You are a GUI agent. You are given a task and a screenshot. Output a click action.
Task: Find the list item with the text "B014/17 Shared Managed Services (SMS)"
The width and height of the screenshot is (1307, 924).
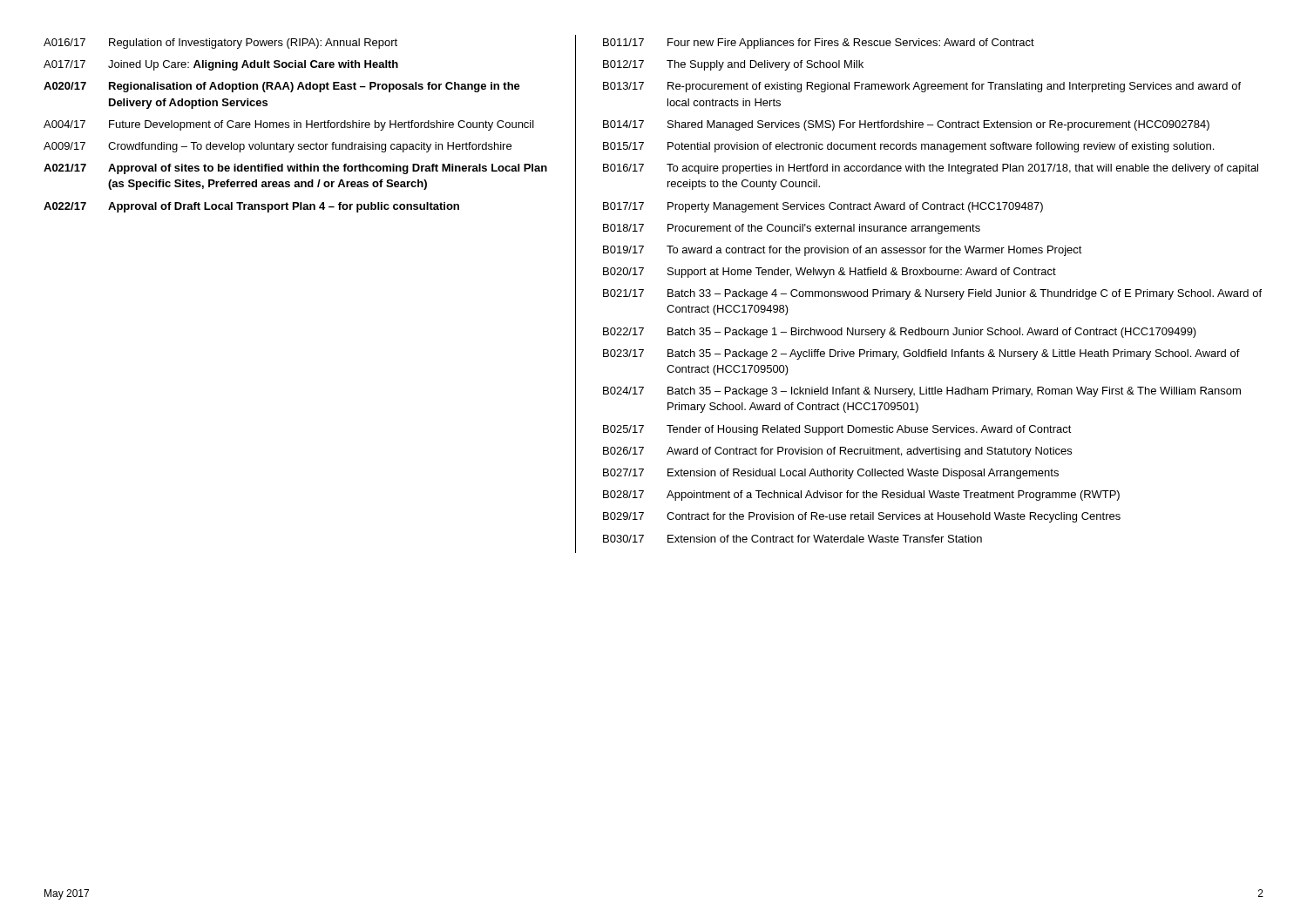point(906,124)
